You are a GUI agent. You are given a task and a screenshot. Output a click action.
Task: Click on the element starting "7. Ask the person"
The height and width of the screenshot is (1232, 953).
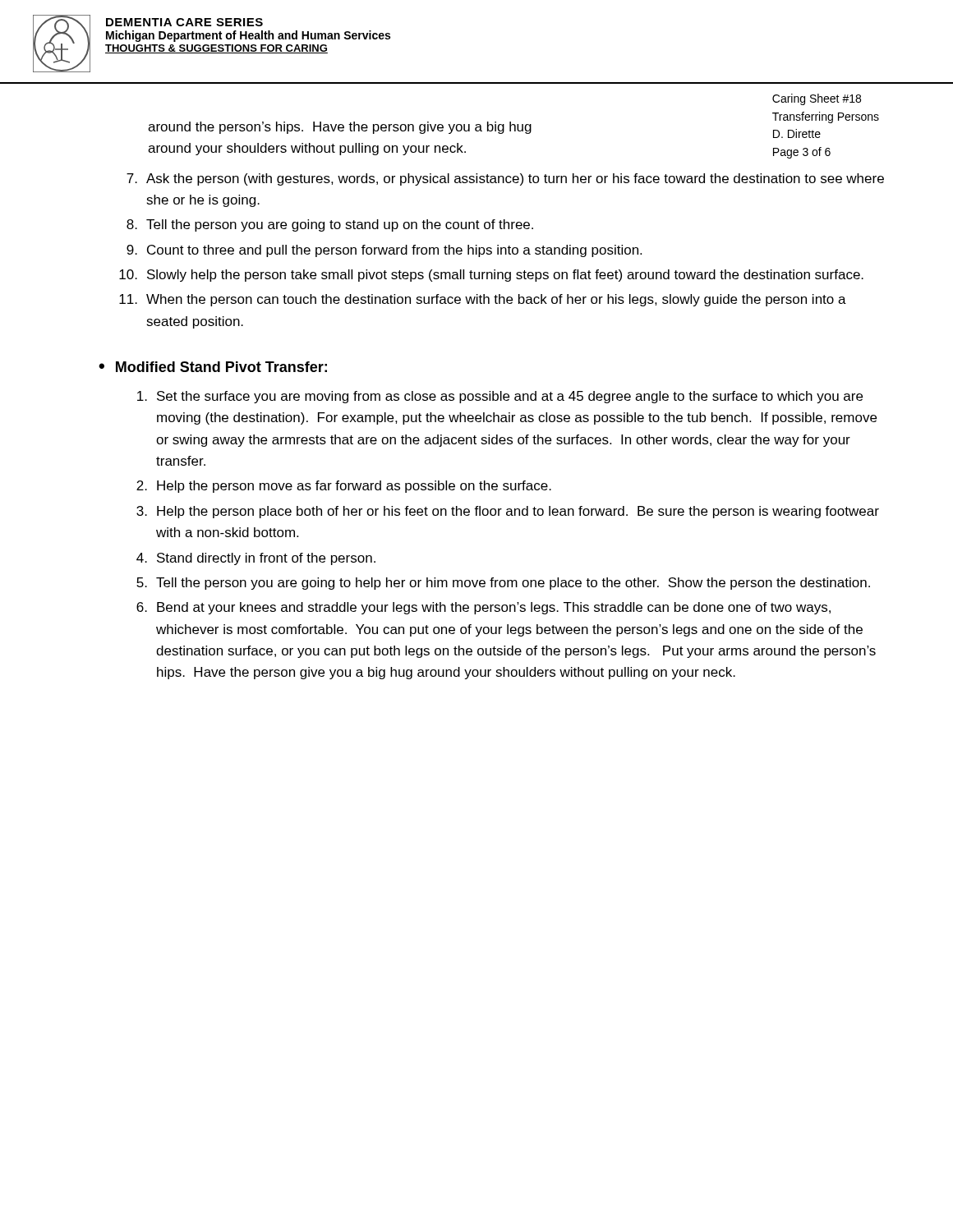click(x=493, y=190)
